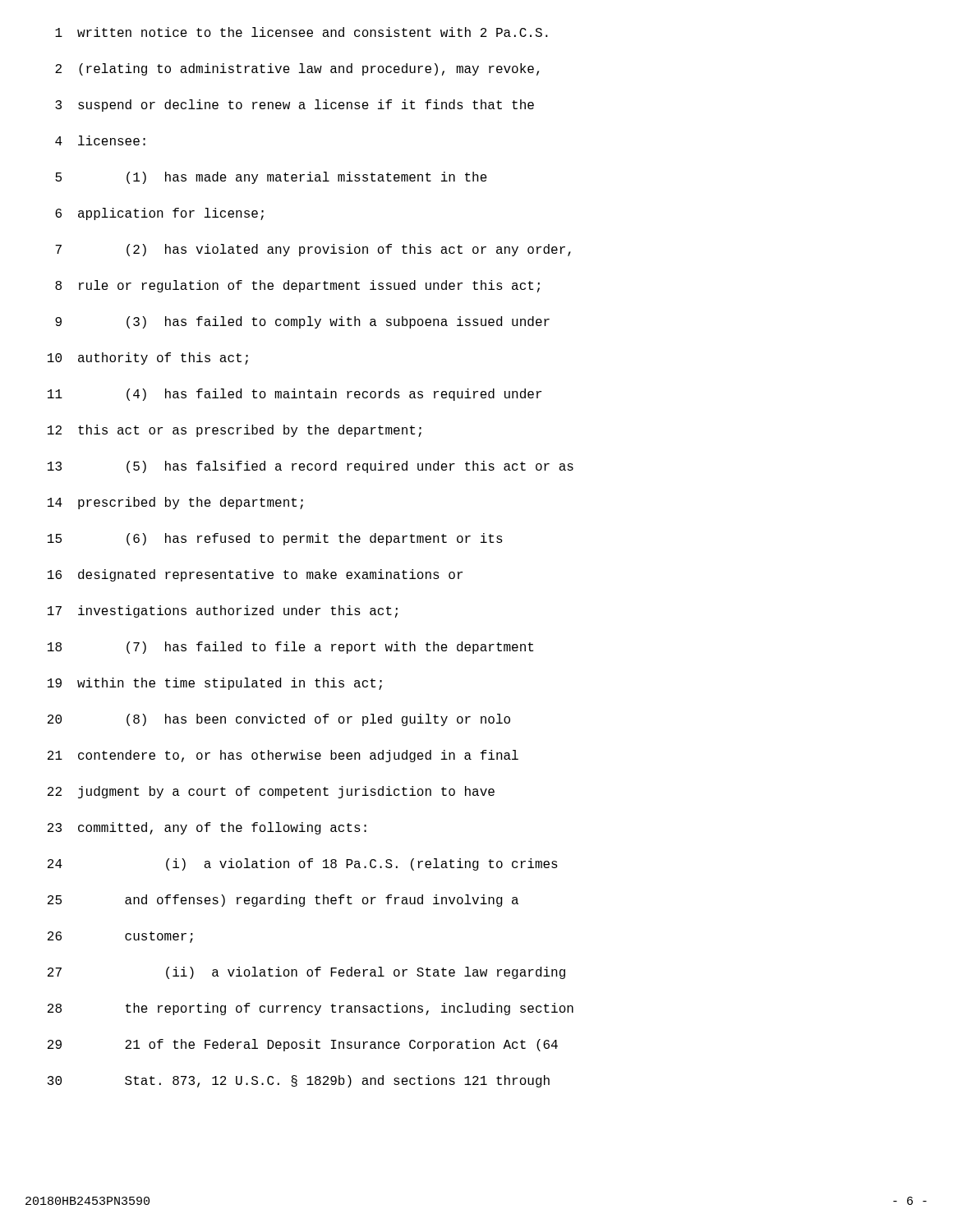Where is the passage that starts "23 committed, any of"?

197,829
